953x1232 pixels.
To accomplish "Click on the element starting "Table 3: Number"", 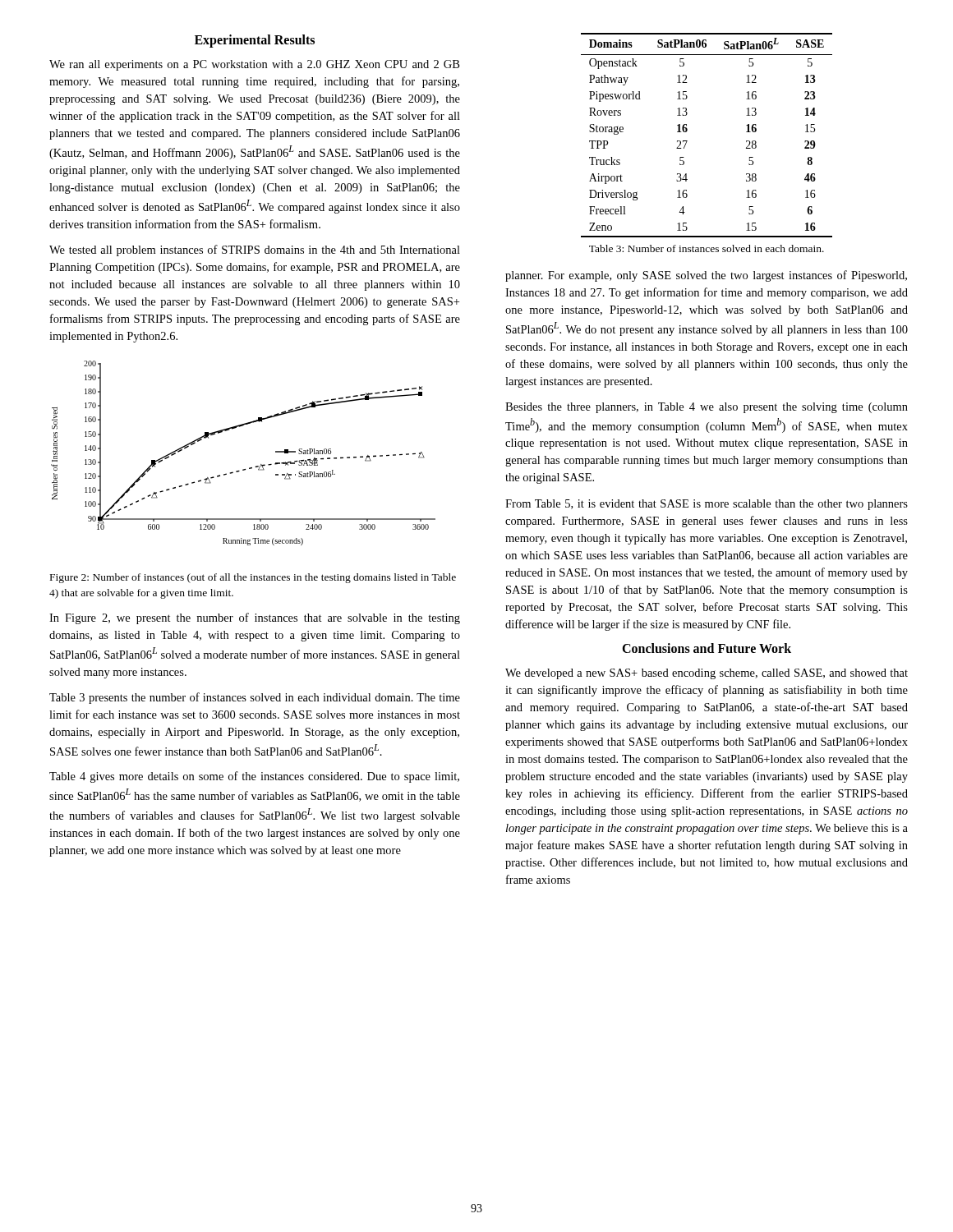I will pos(707,248).
